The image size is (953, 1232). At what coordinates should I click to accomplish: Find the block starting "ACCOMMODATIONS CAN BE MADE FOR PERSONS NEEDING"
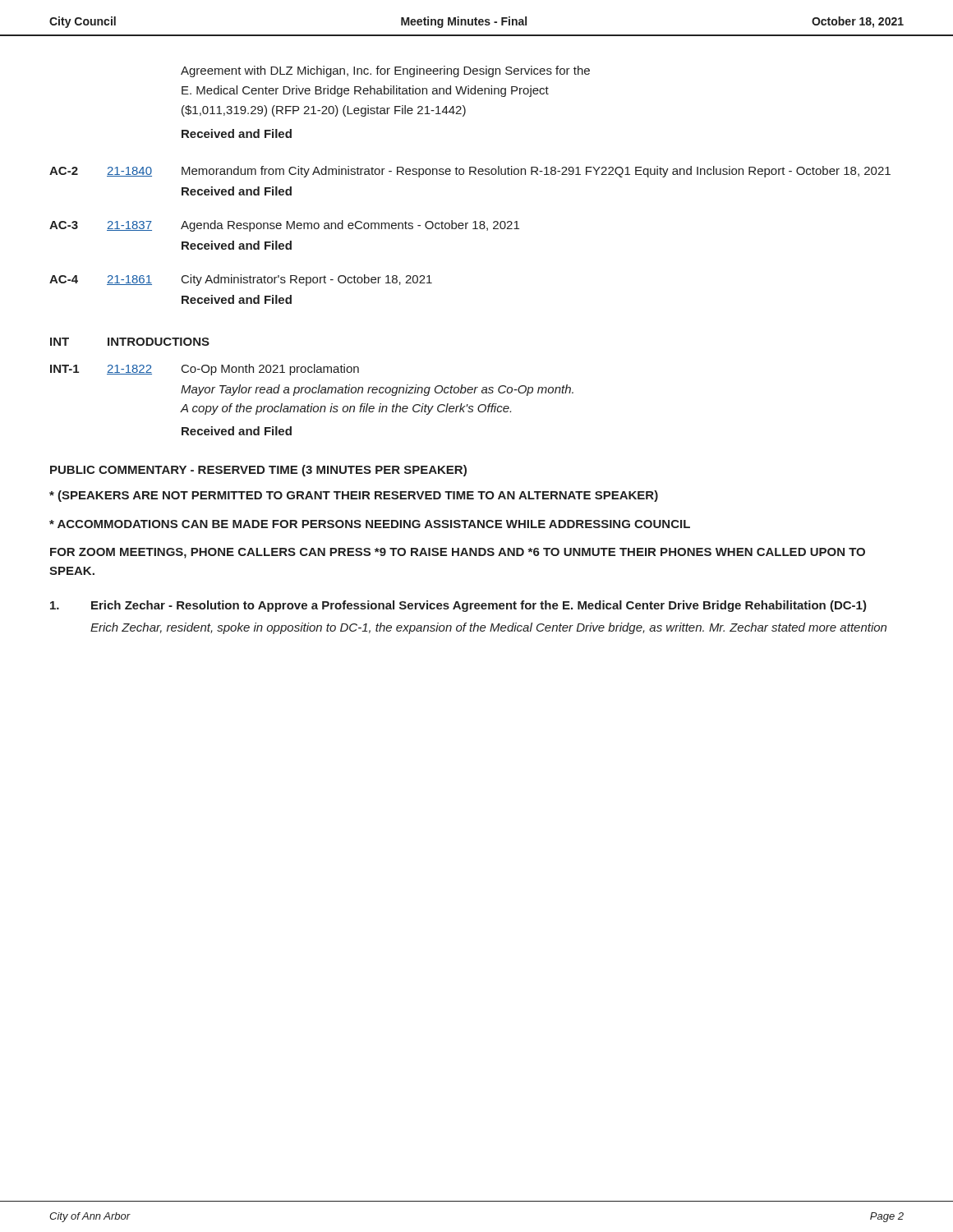pyautogui.click(x=370, y=523)
